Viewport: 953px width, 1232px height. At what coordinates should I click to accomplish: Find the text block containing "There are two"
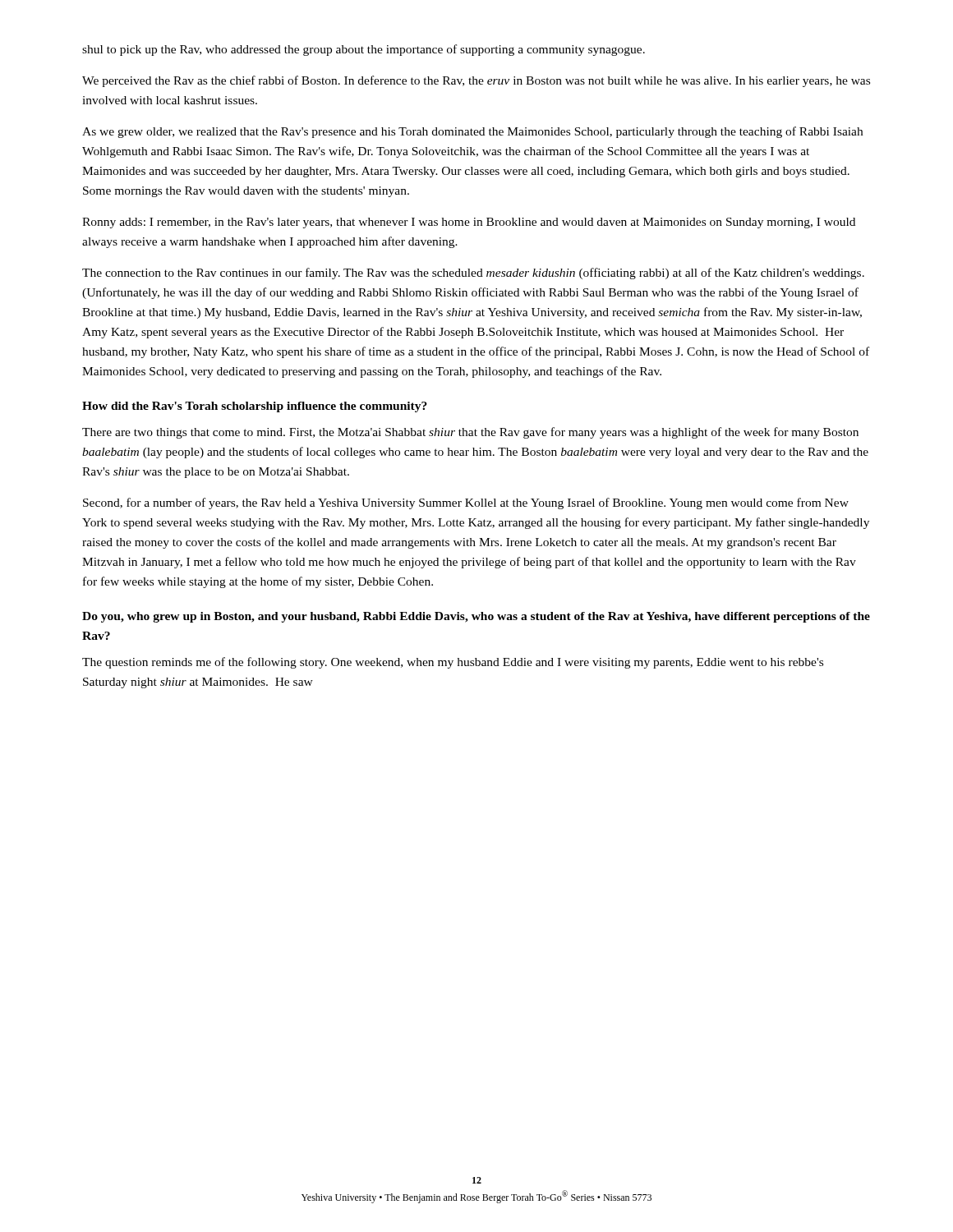coord(475,452)
